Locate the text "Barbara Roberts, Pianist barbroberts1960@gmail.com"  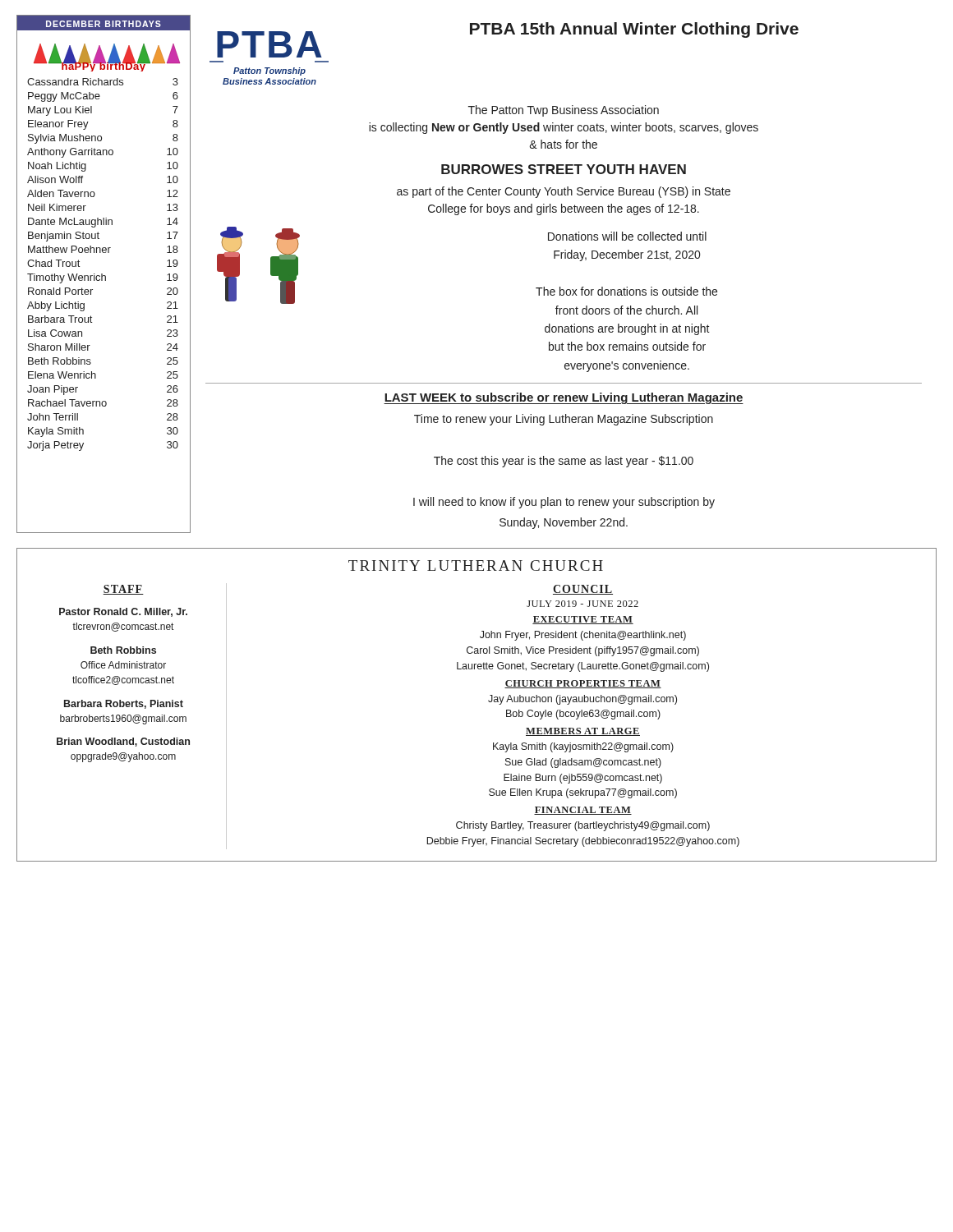click(123, 711)
